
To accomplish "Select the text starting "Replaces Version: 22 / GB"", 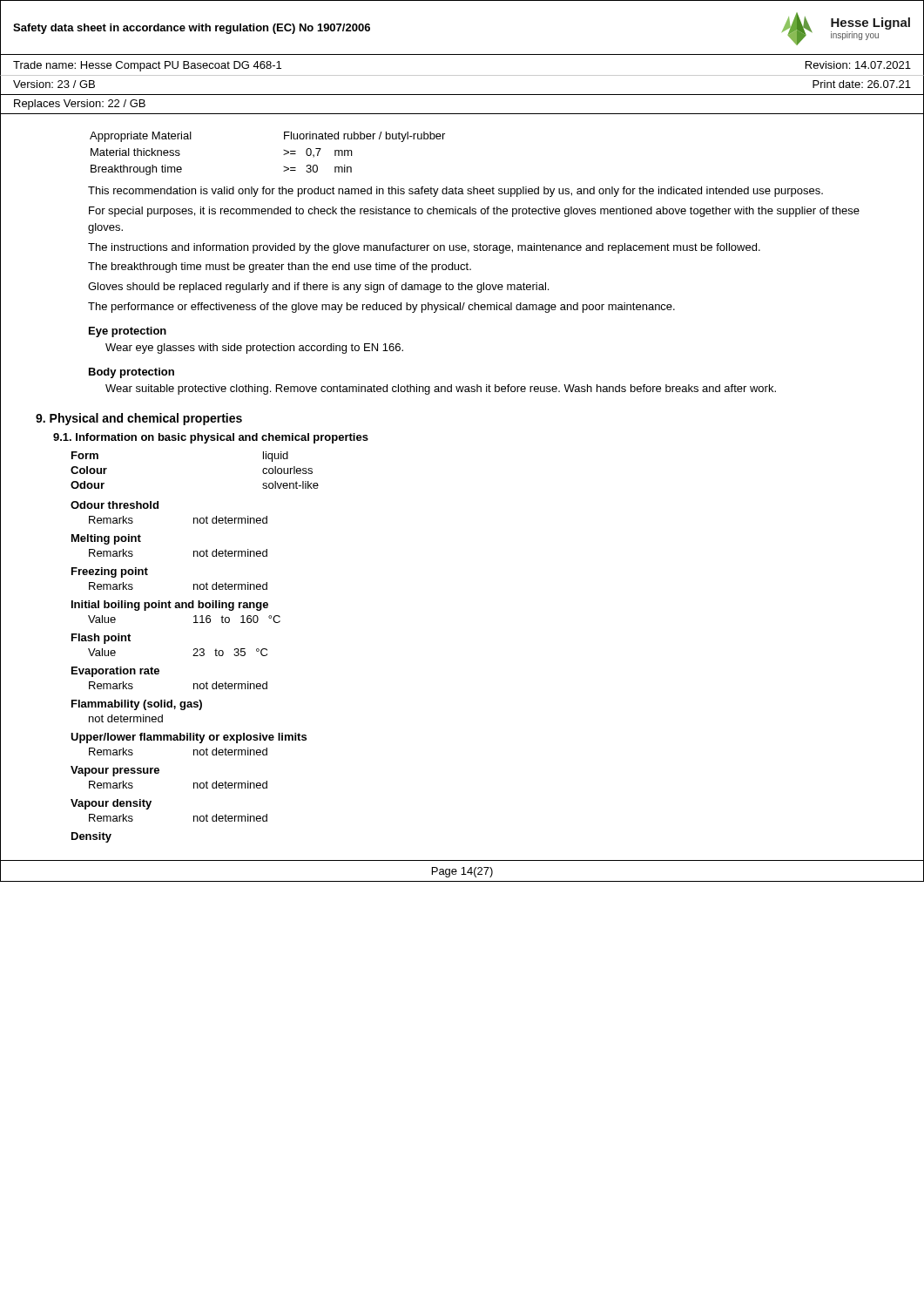I will (79, 103).
